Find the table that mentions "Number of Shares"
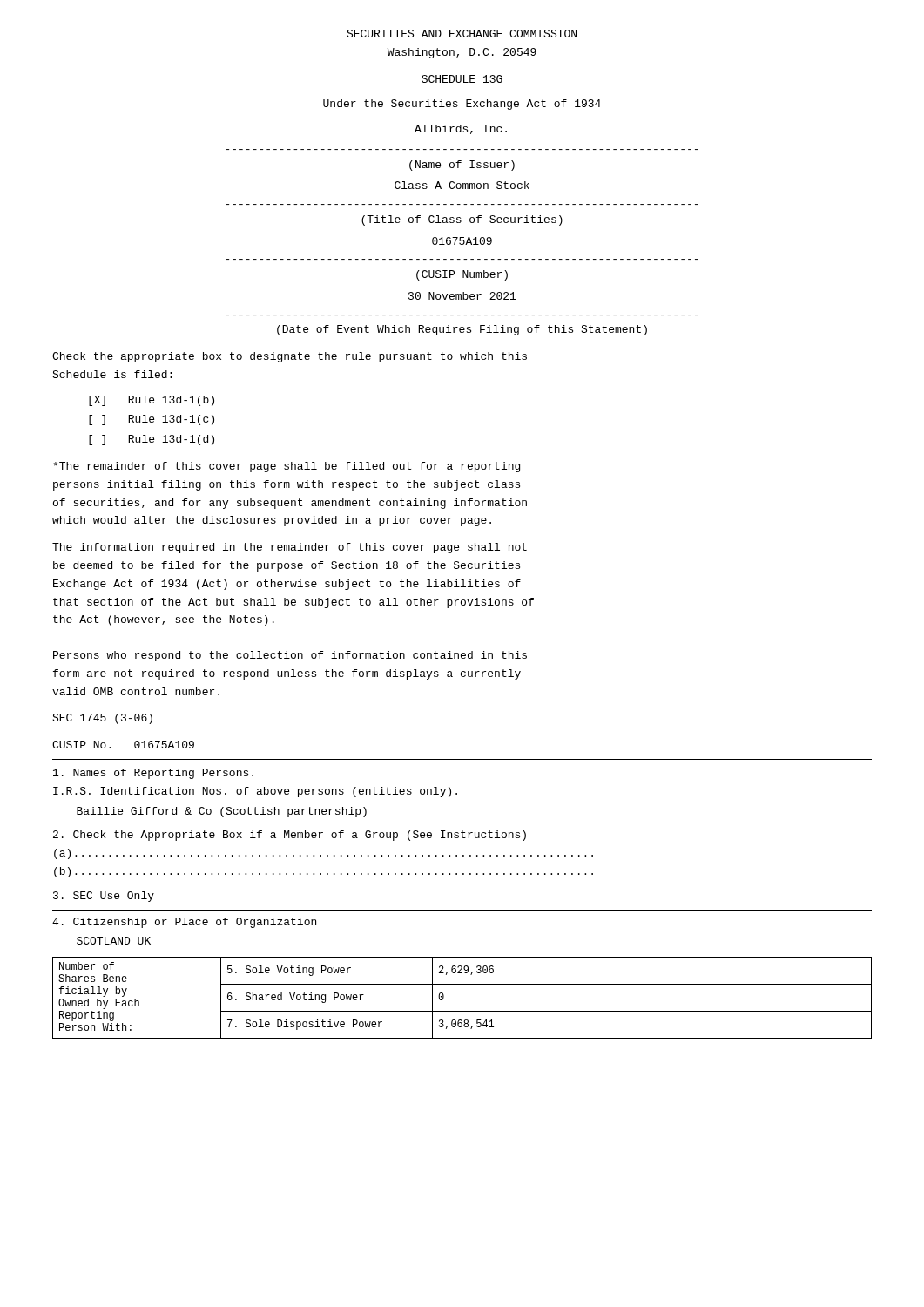Screen dimensions: 1307x924 (x=462, y=998)
